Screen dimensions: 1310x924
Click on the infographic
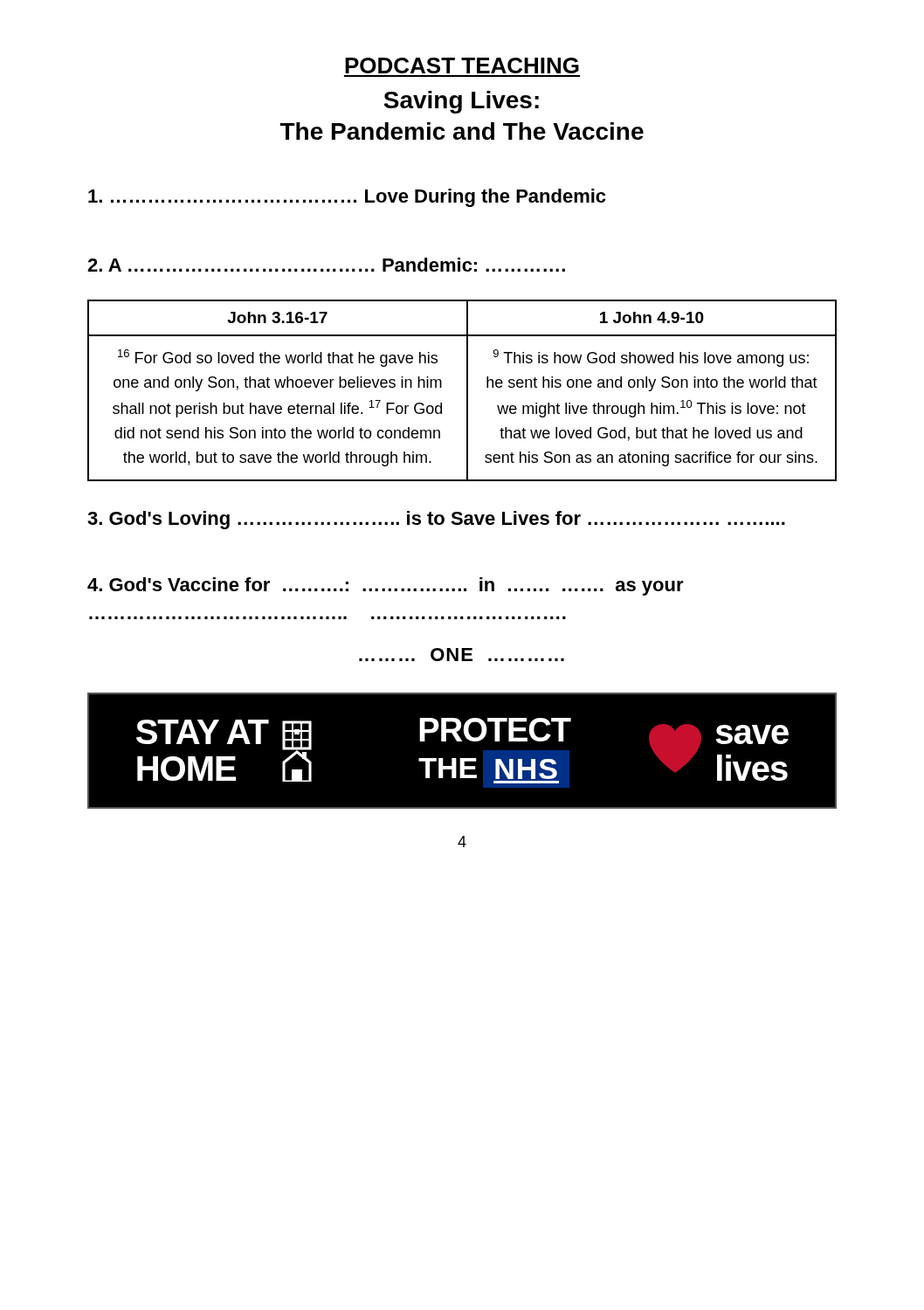tap(462, 750)
